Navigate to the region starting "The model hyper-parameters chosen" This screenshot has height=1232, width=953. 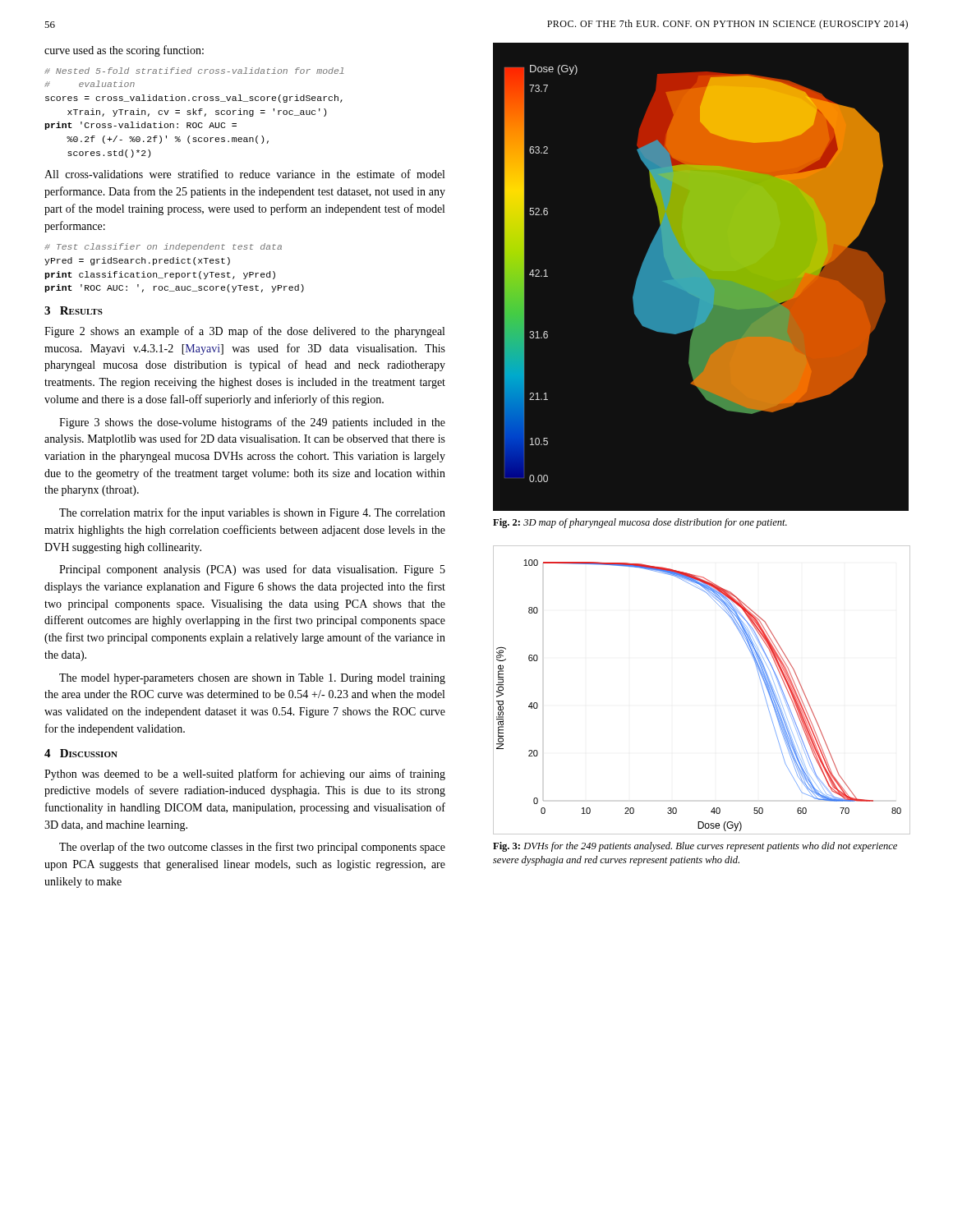coord(245,703)
